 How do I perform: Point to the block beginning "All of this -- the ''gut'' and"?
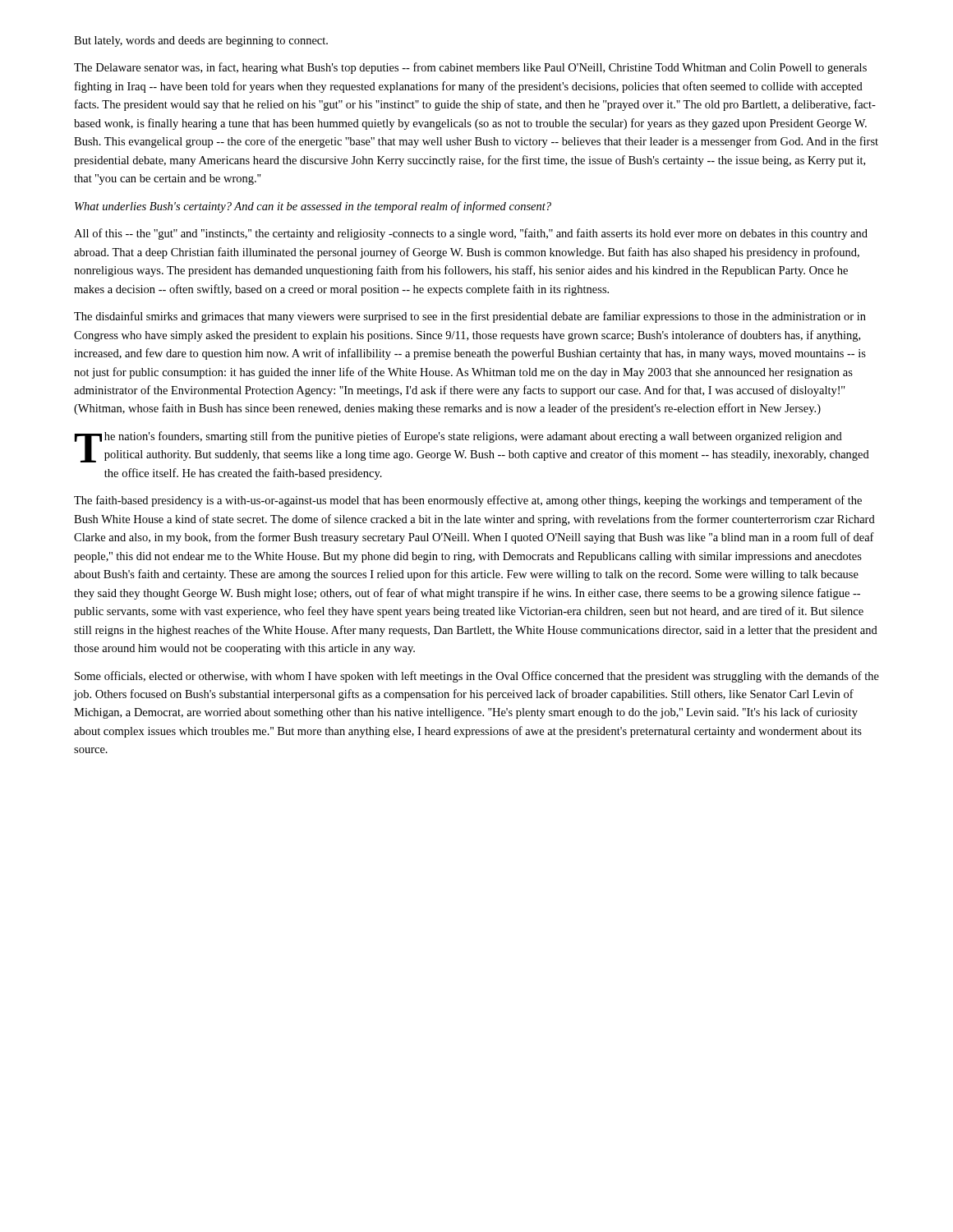pos(471,261)
